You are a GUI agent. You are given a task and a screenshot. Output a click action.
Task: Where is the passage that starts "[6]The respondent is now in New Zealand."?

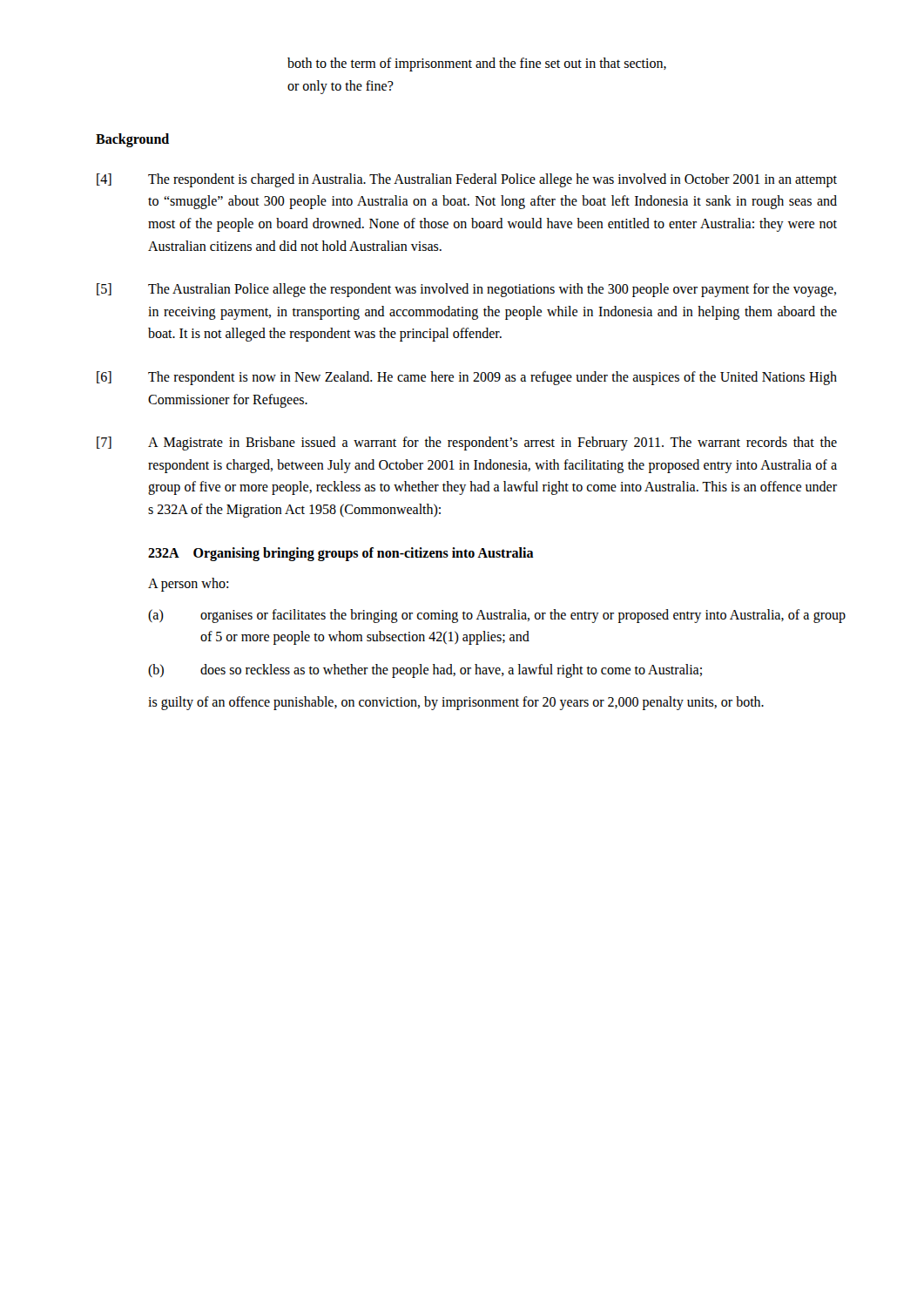coord(466,388)
